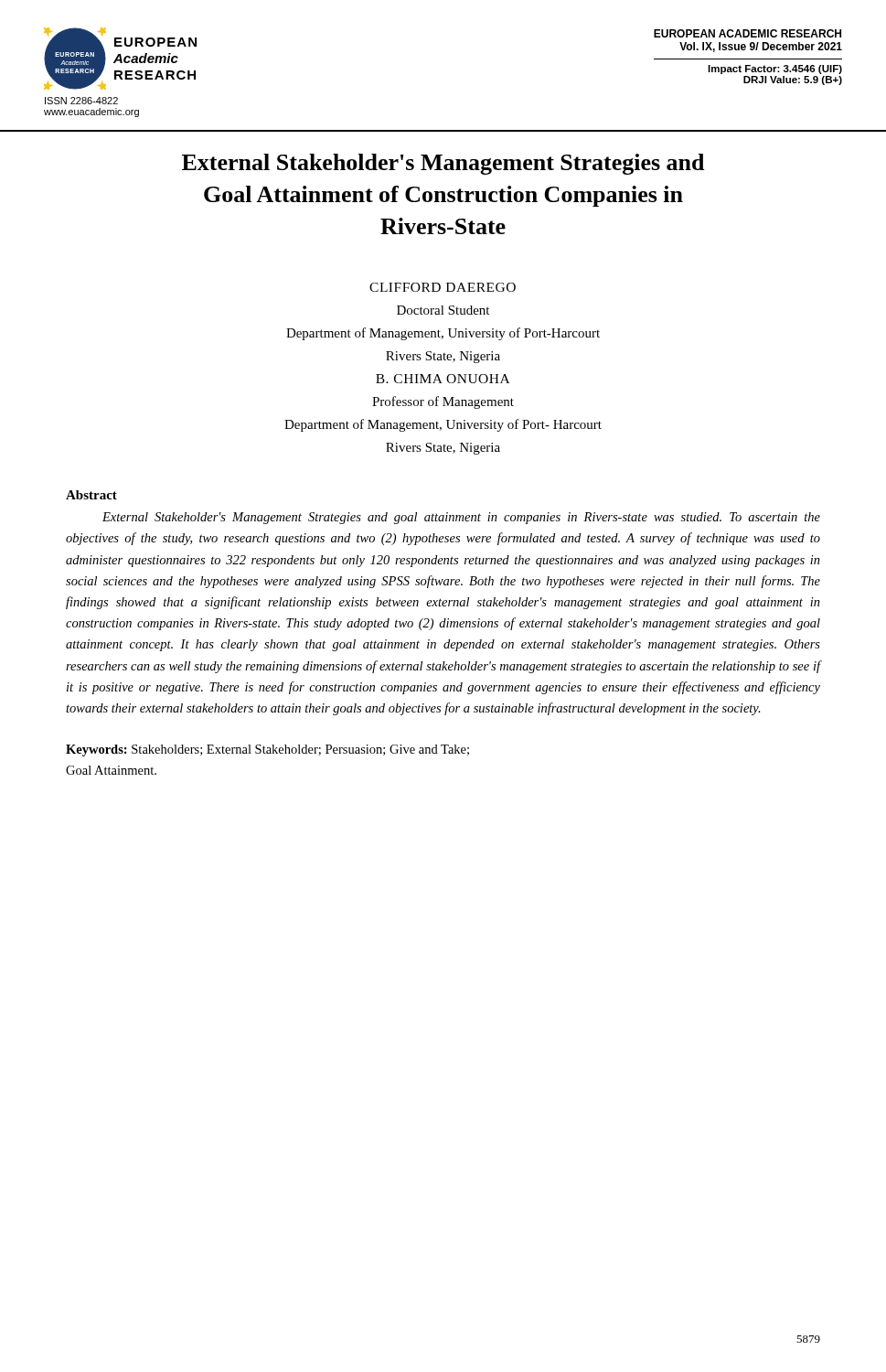Screen dimensions: 1372x886
Task: Navigate to the region starting "External Stakeholder's Management Strategies and goal"
Action: pyautogui.click(x=443, y=612)
